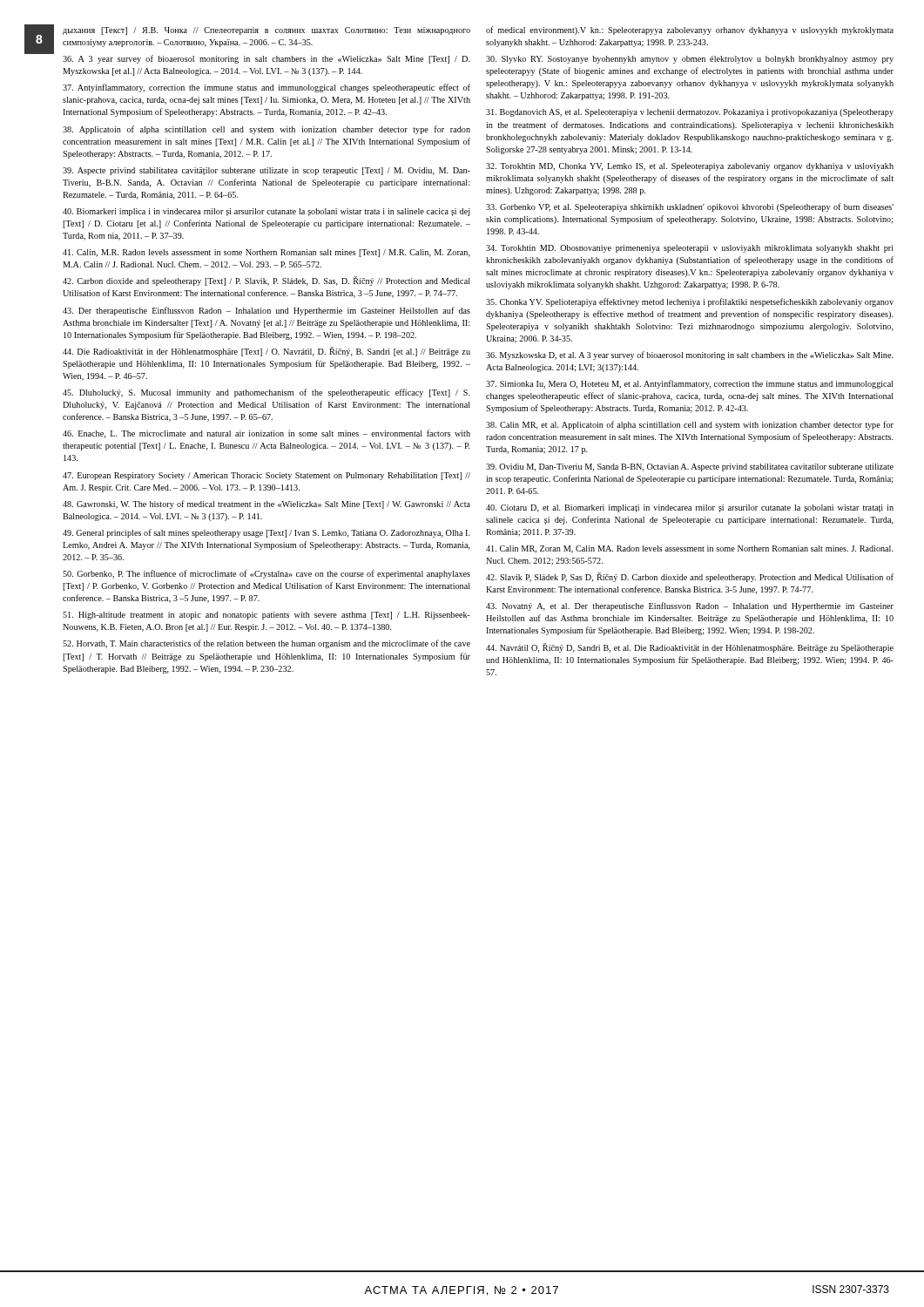Click on the text starting "46. Enache, L."
This screenshot has width=924, height=1307.
(267, 446)
